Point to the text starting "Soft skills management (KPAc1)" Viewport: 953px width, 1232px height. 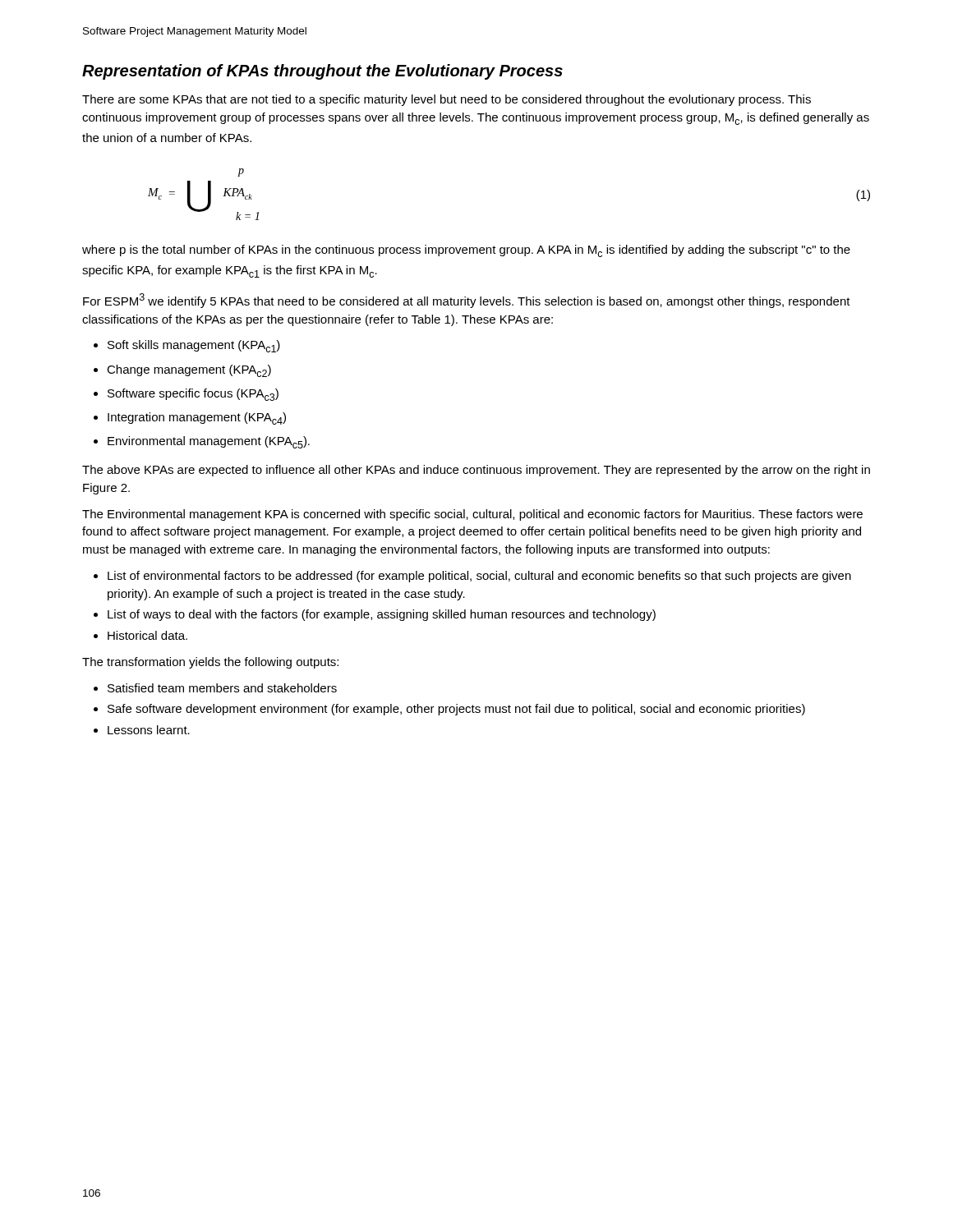coord(187,346)
